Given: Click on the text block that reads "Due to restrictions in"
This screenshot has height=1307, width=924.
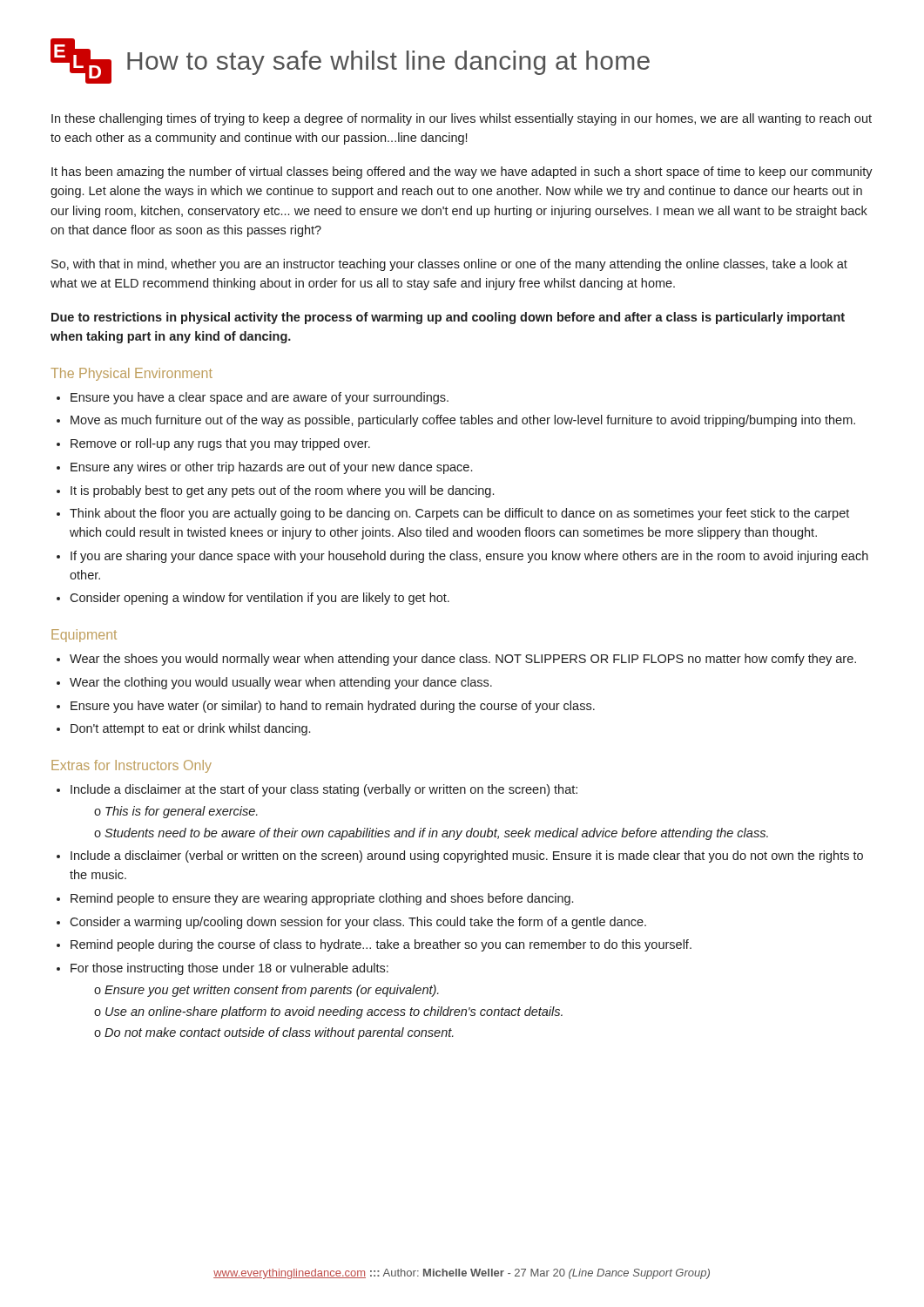Looking at the screenshot, I should click(x=448, y=327).
